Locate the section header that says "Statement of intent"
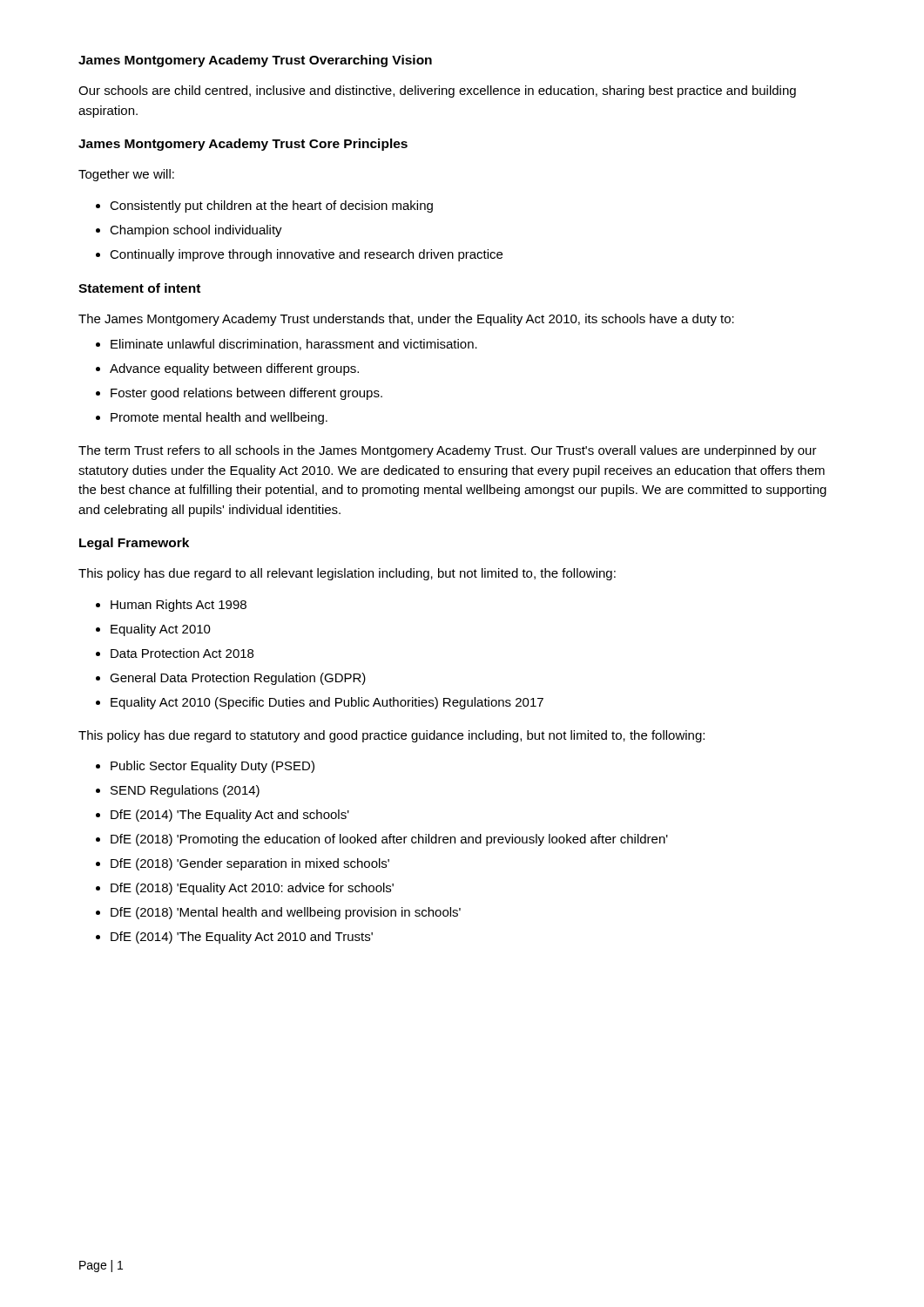 pyautogui.click(x=139, y=288)
